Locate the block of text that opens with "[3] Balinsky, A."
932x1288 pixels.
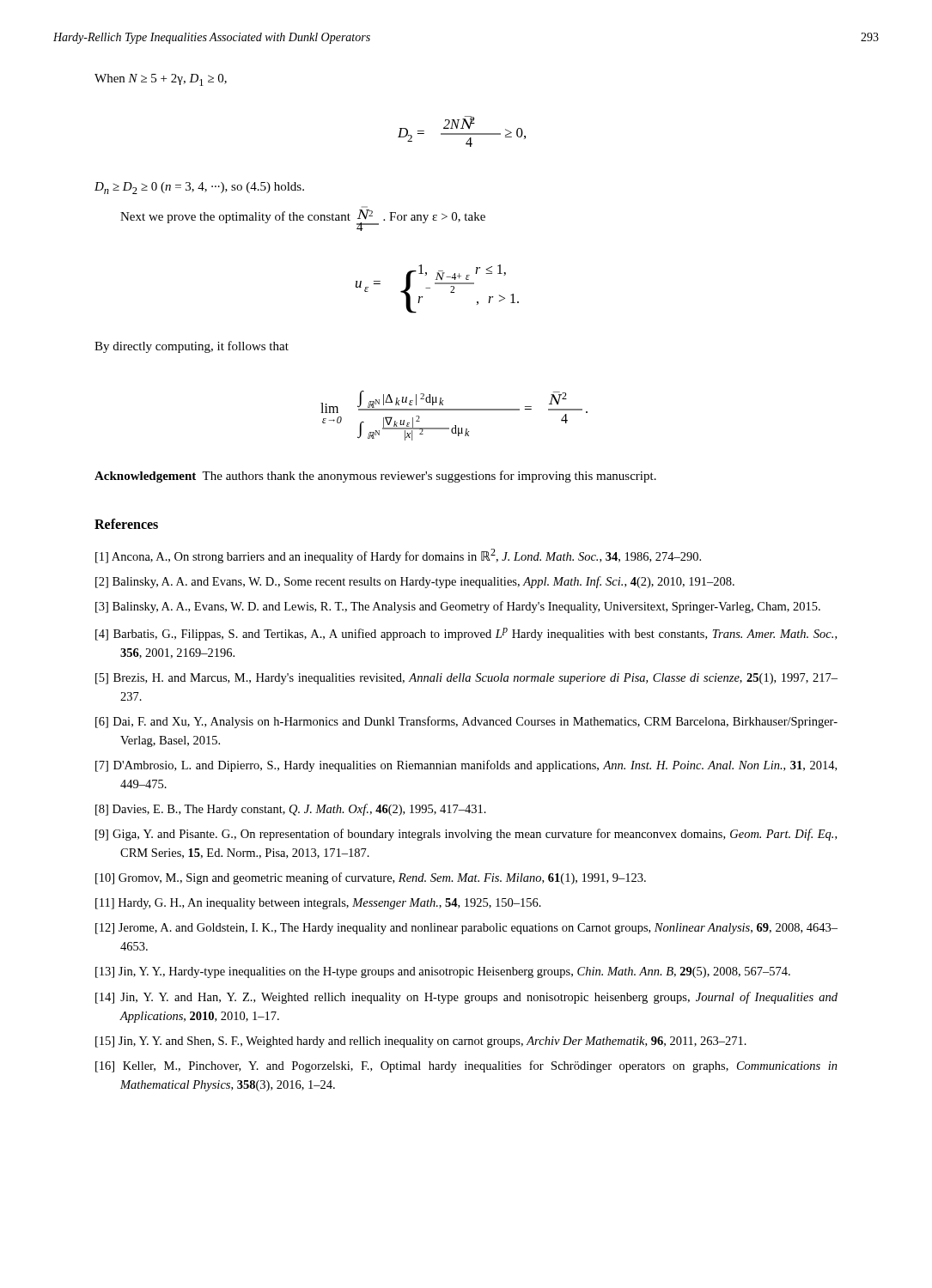458,606
